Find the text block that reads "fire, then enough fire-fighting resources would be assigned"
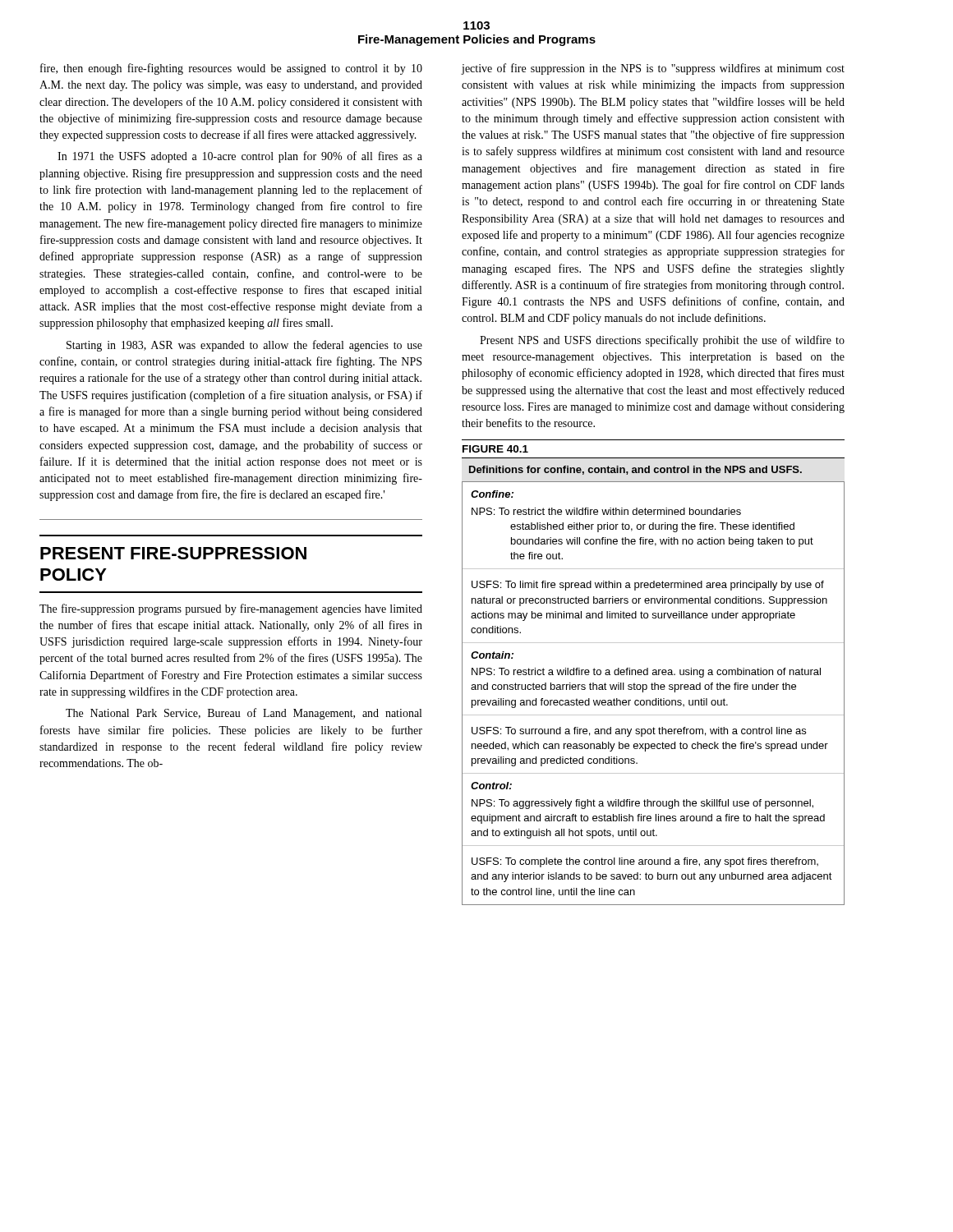The image size is (953, 1232). coord(231,282)
